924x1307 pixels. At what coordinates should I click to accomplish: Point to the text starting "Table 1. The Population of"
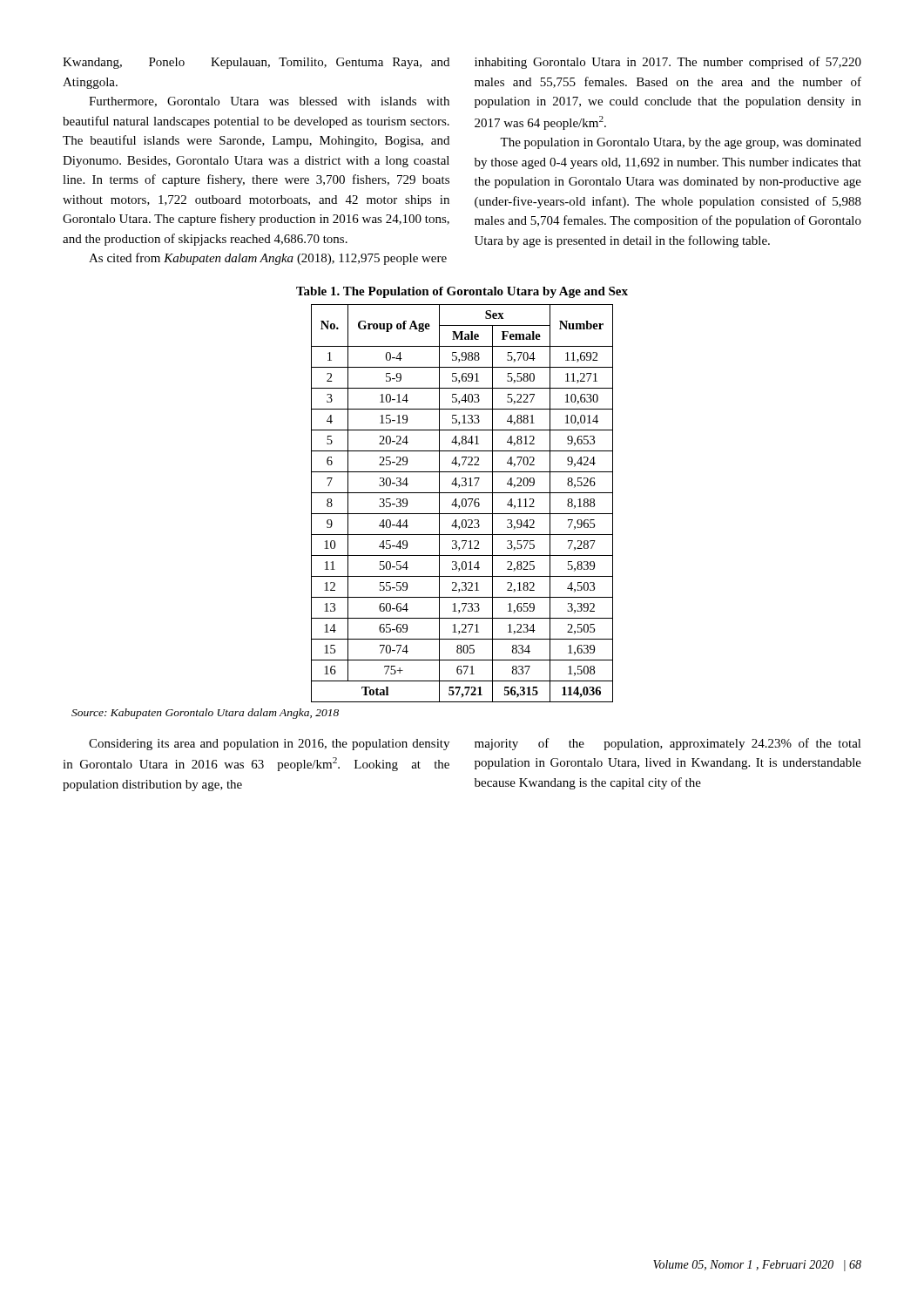(x=462, y=291)
